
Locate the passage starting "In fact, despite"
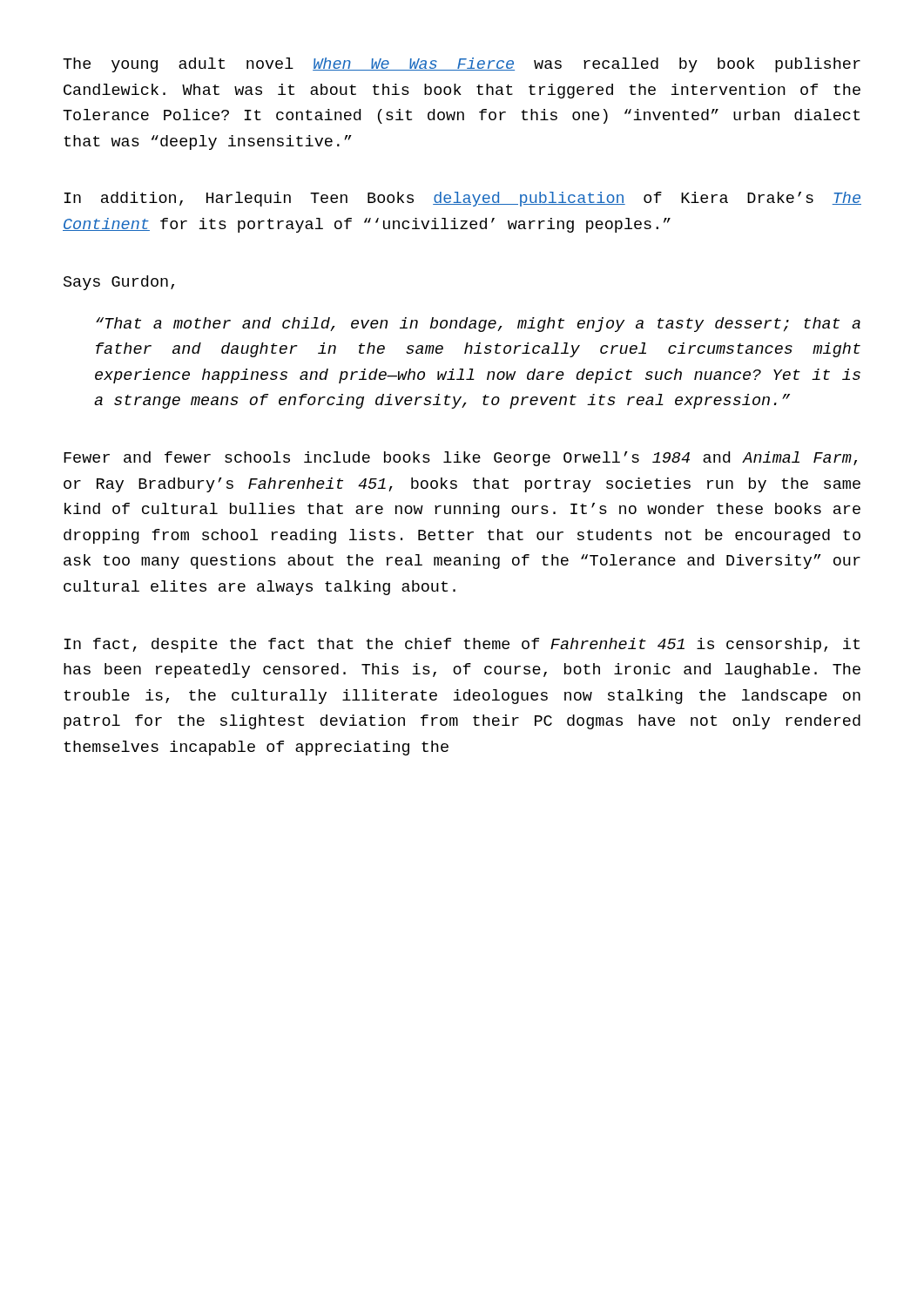pos(462,697)
